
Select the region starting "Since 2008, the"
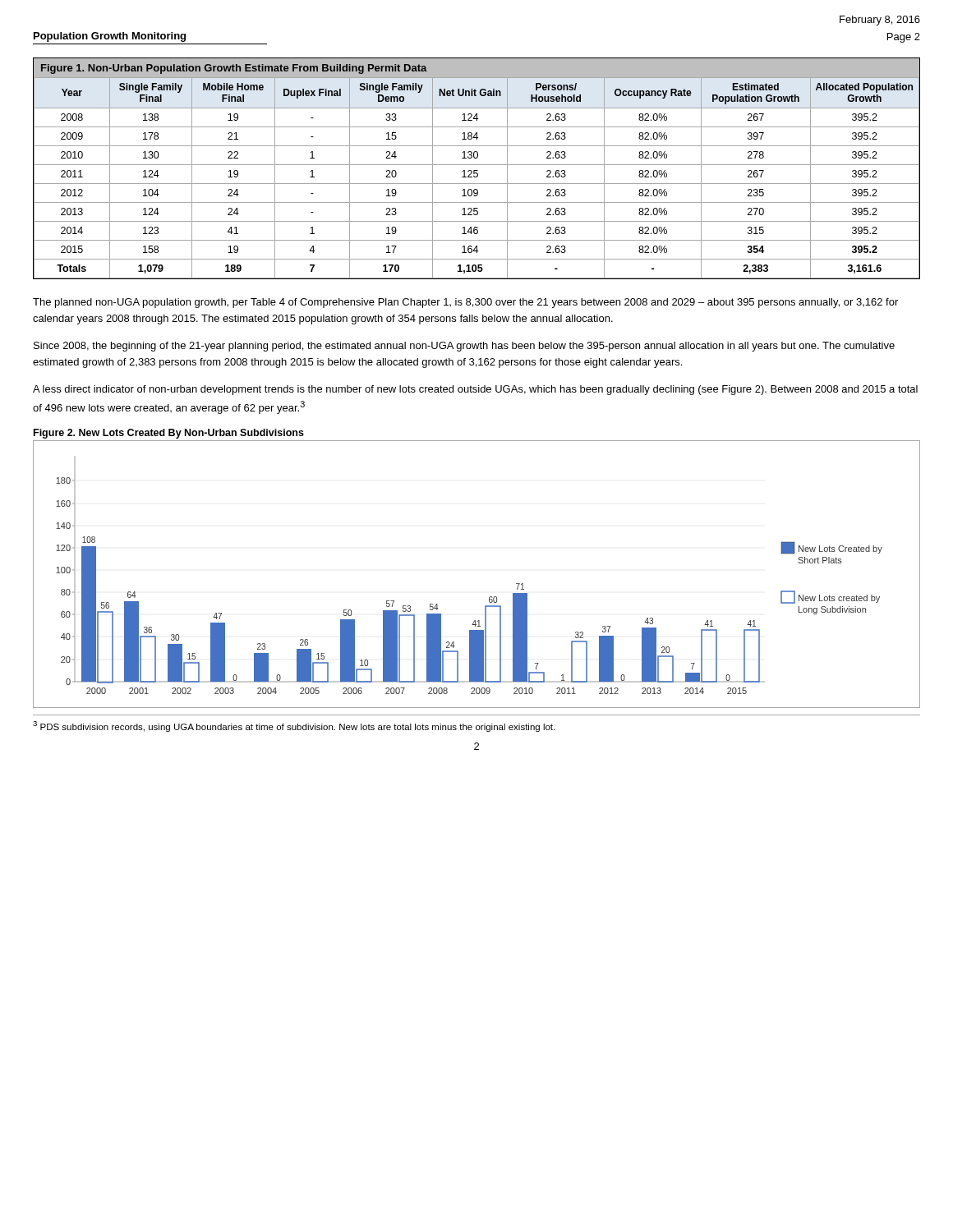pyautogui.click(x=464, y=353)
